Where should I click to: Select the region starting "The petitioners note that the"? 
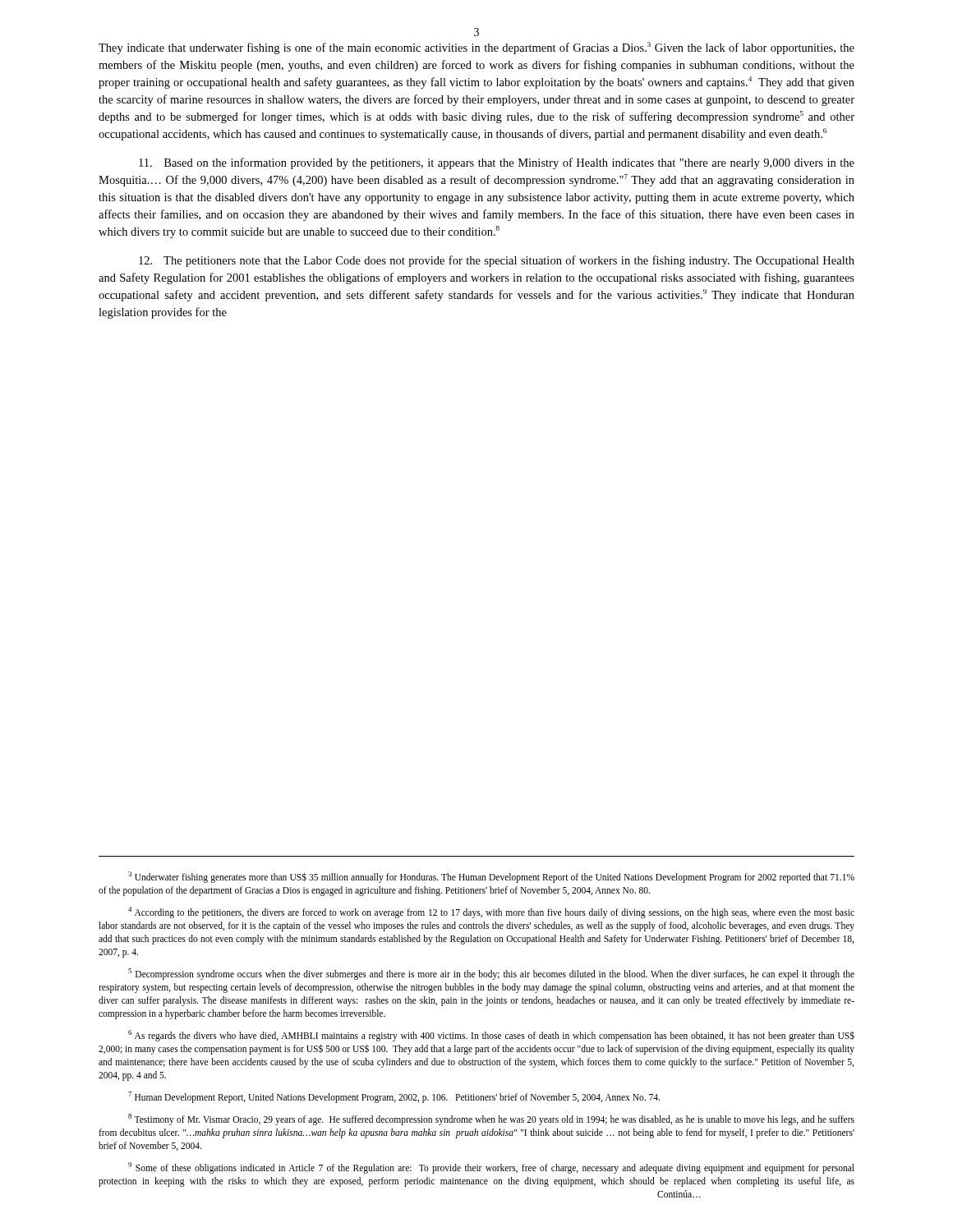pyautogui.click(x=476, y=287)
